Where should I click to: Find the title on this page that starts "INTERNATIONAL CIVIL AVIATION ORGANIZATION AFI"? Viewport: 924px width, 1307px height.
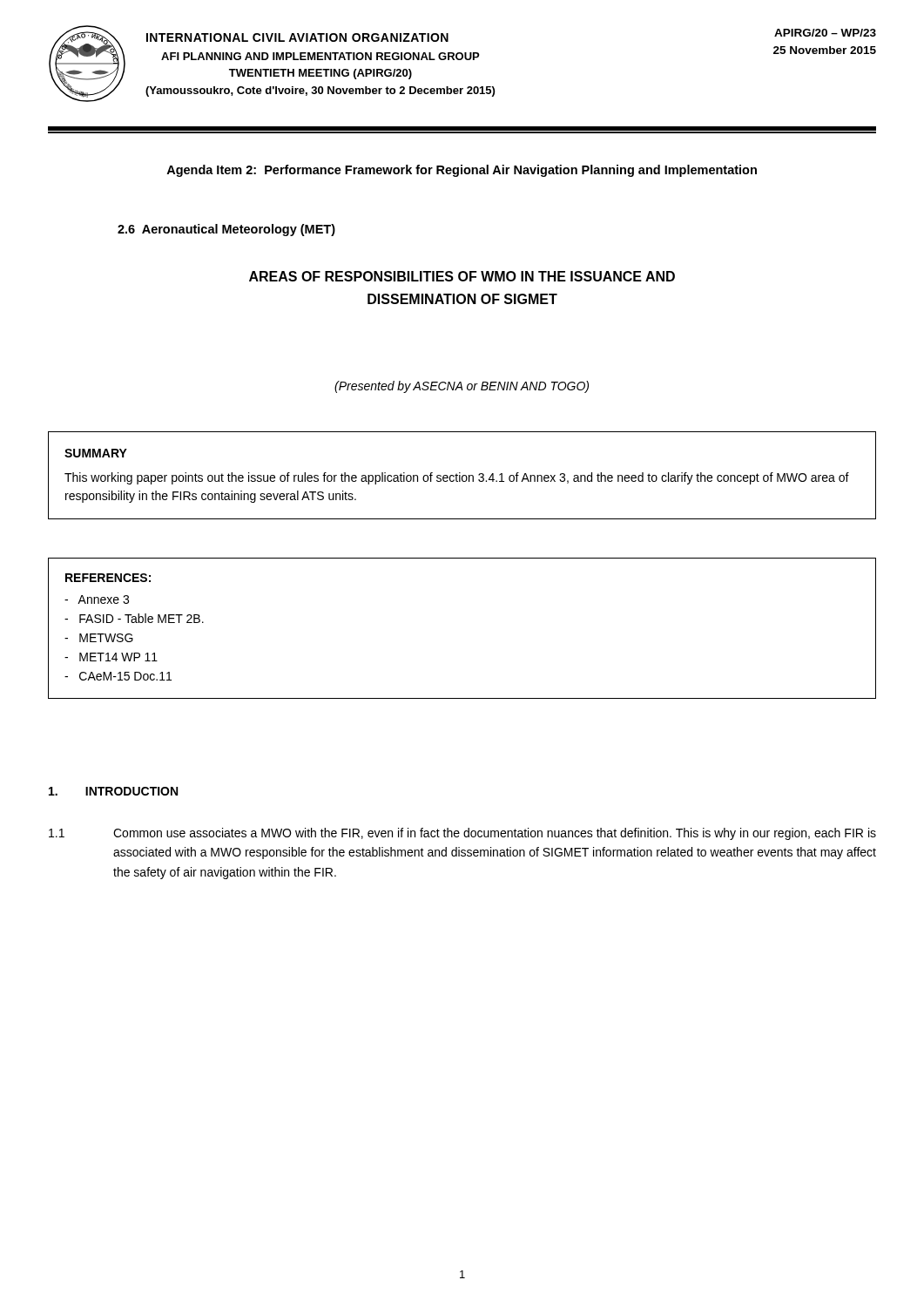point(320,64)
